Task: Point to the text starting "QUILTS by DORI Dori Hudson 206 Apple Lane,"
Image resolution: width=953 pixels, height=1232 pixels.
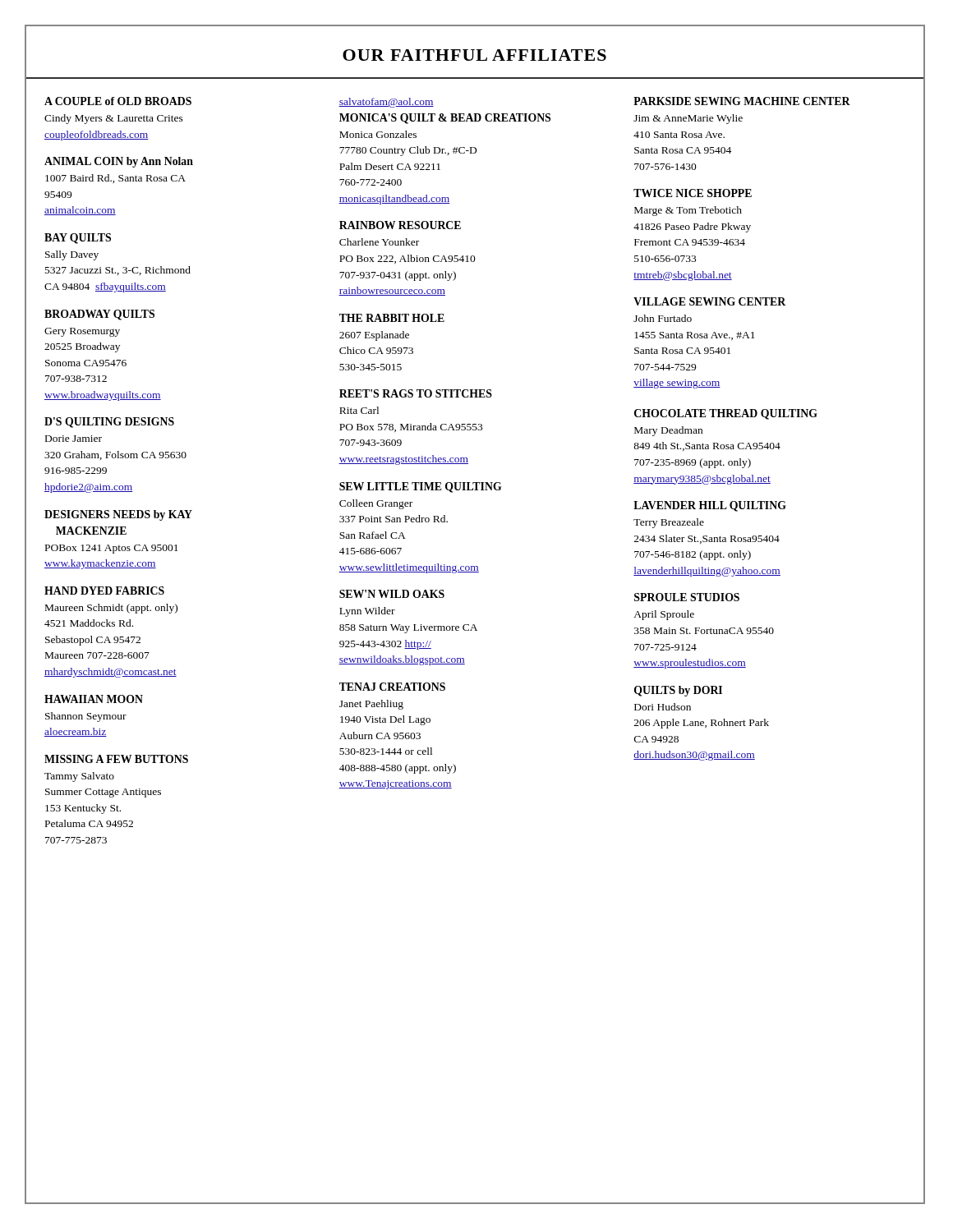Action: pyautogui.click(x=770, y=722)
